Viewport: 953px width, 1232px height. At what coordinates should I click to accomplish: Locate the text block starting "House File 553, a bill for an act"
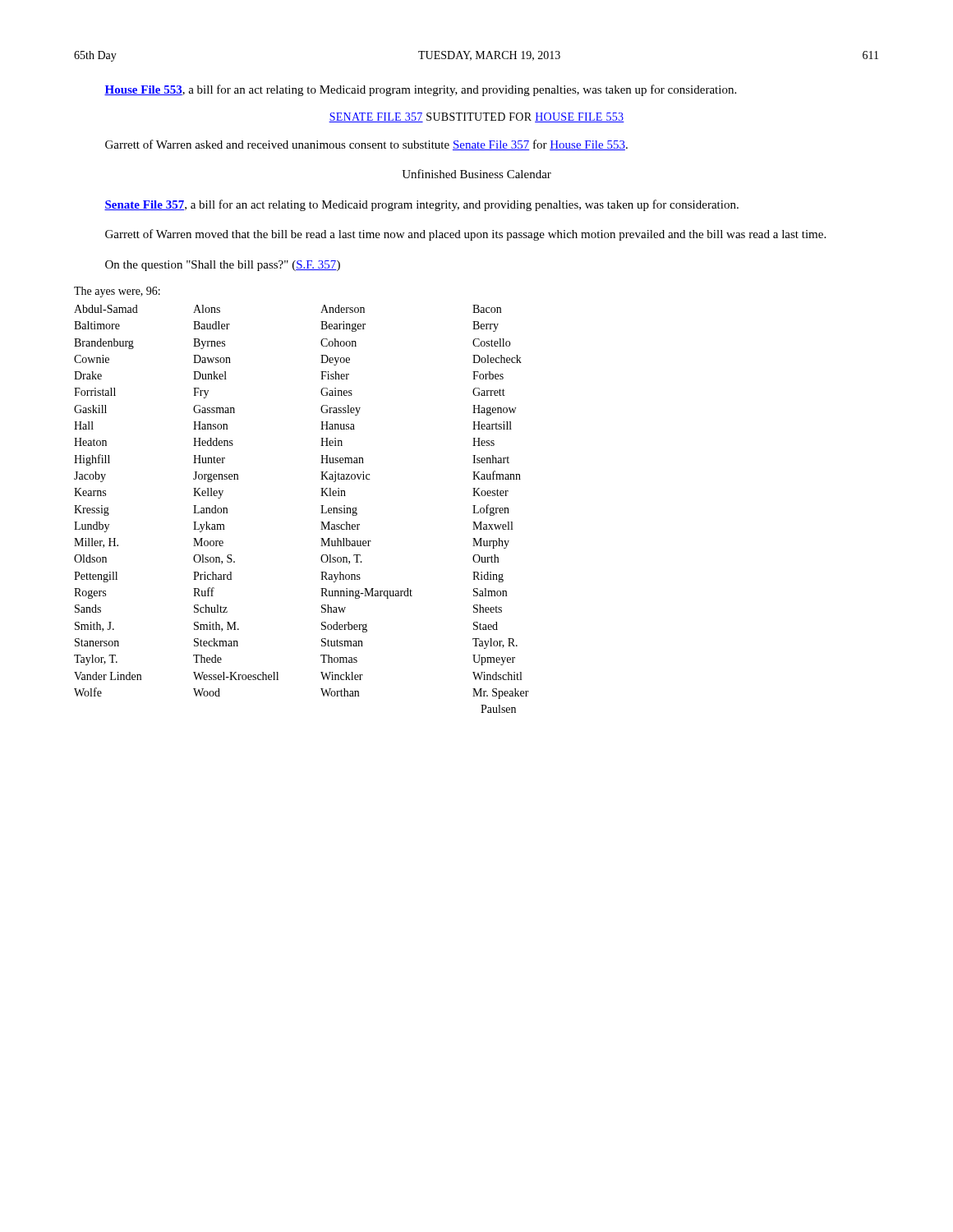coord(421,90)
